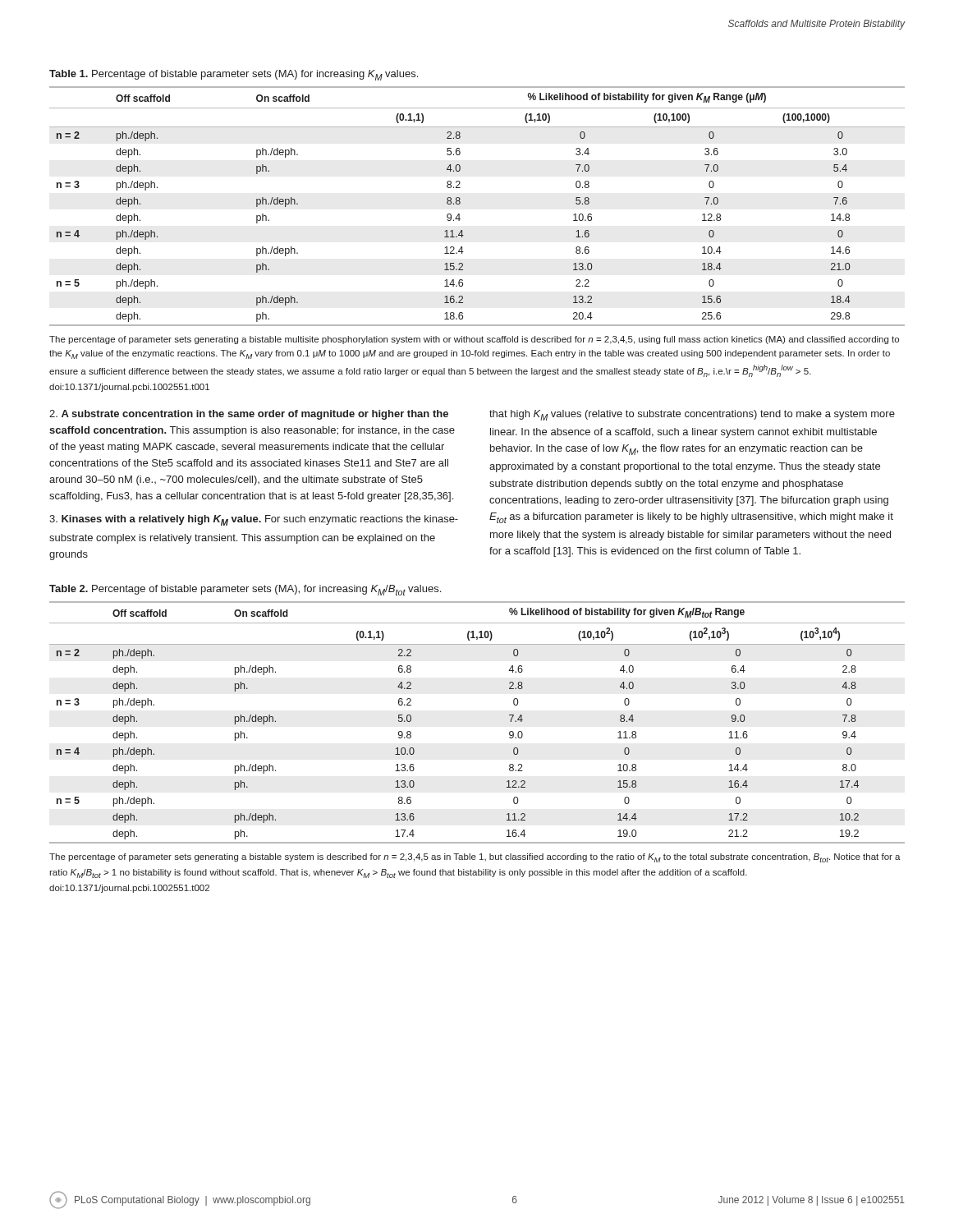
Task: Find the text block starting "2. A substrate concentration in the"
Action: coord(252,454)
